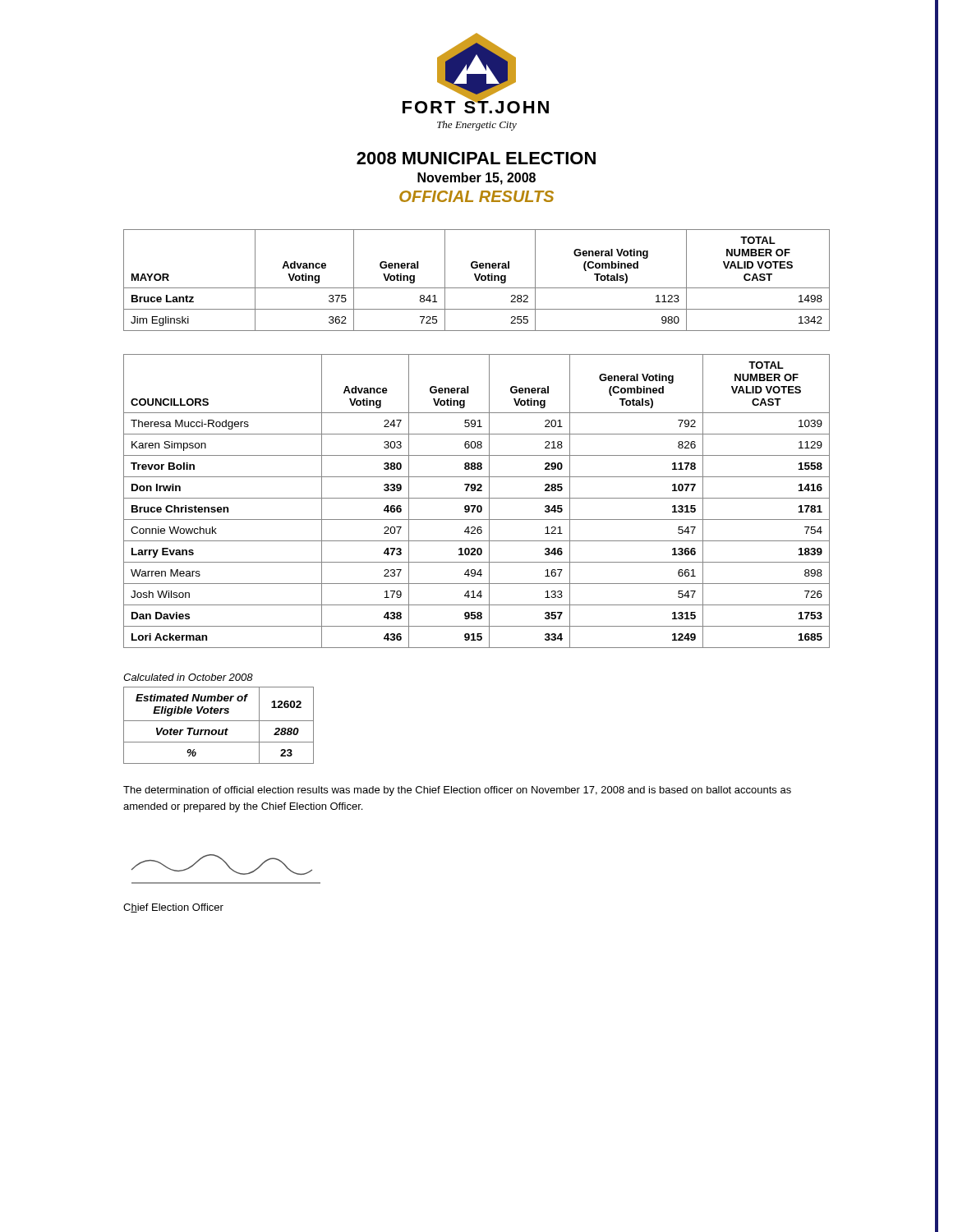
Task: Find the title with the text "2008 MUNICIPAL ELECTION November"
Action: click(476, 177)
